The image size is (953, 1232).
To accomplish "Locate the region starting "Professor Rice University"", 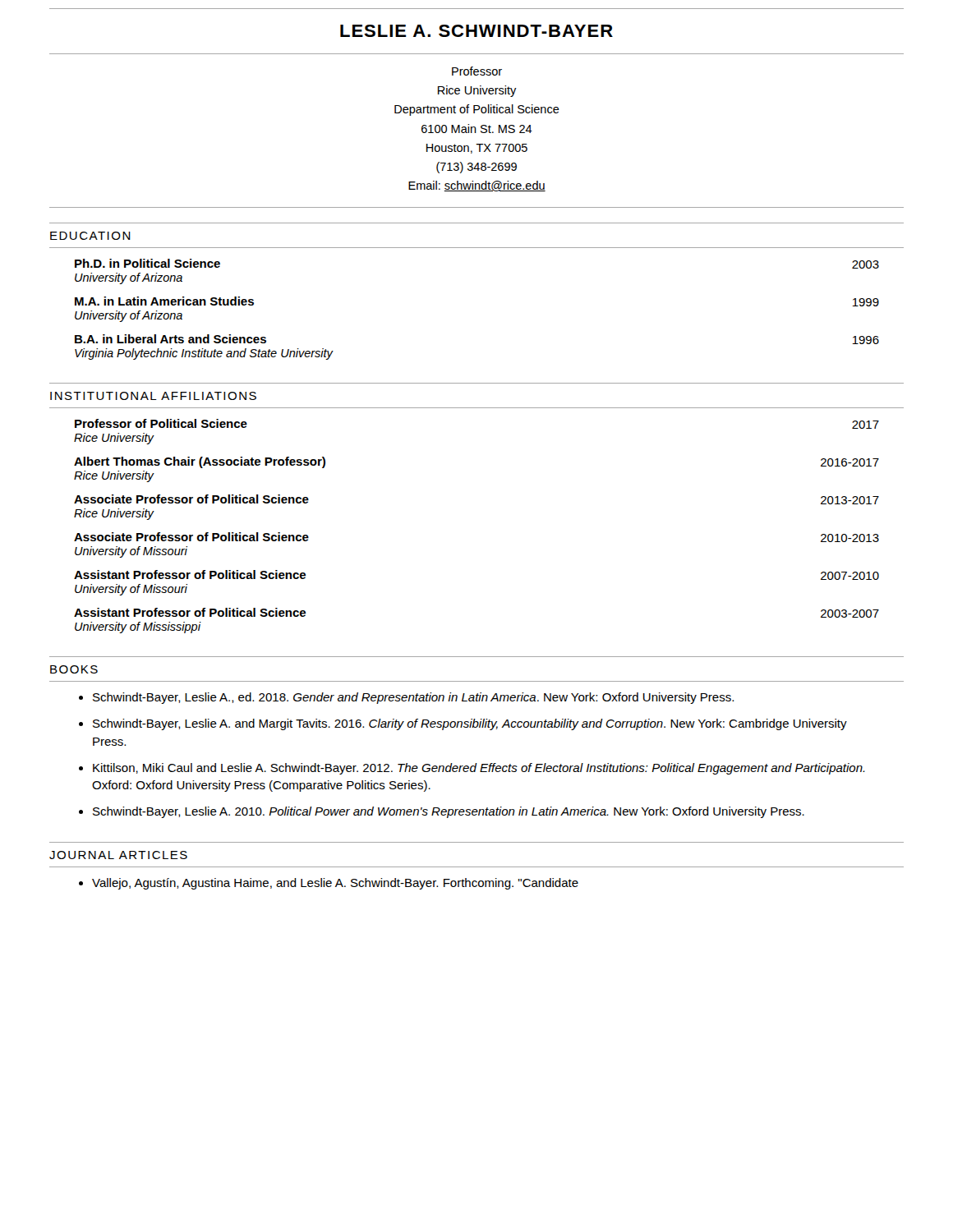I will [476, 129].
